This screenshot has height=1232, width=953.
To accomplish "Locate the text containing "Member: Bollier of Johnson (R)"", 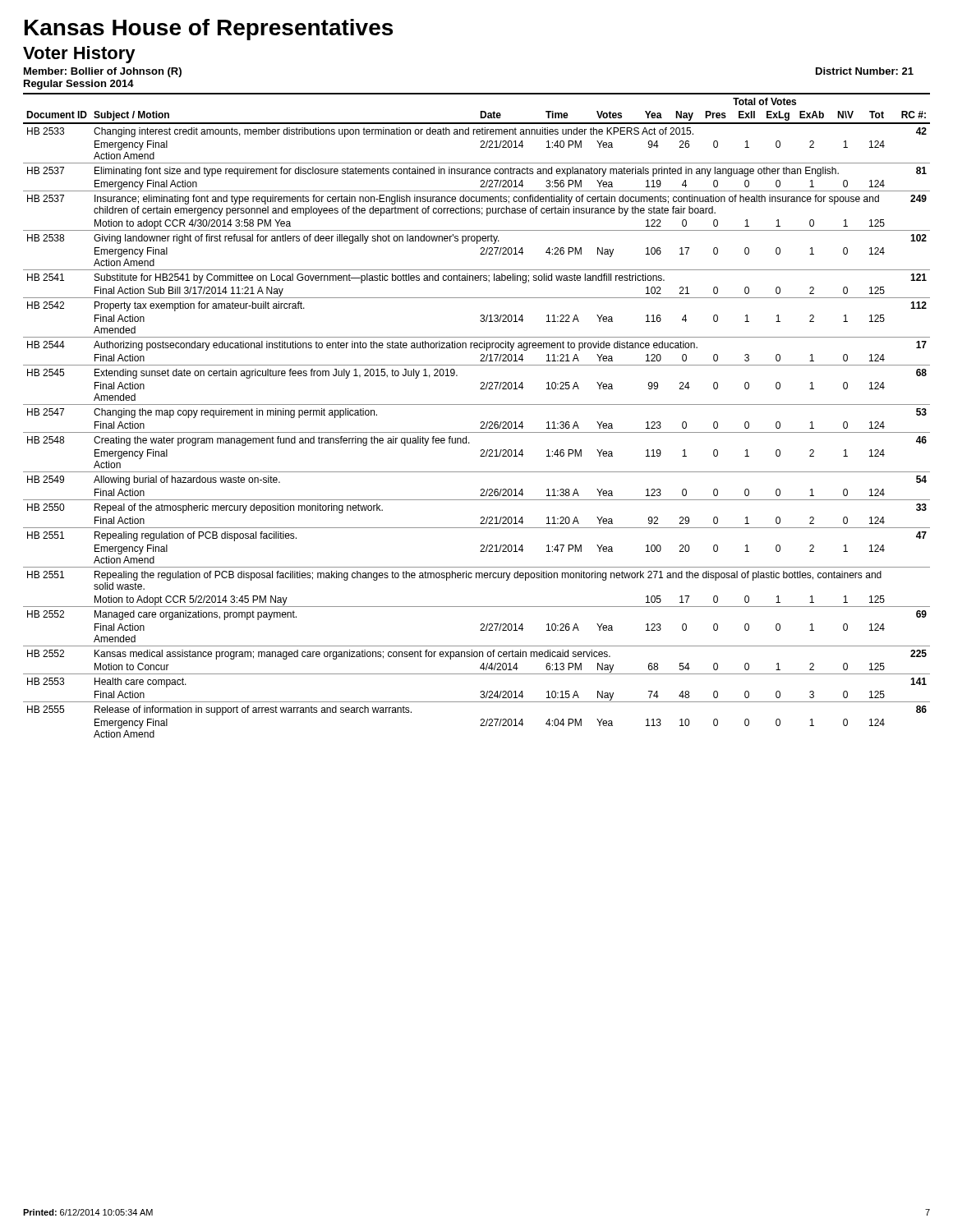I will click(102, 71).
